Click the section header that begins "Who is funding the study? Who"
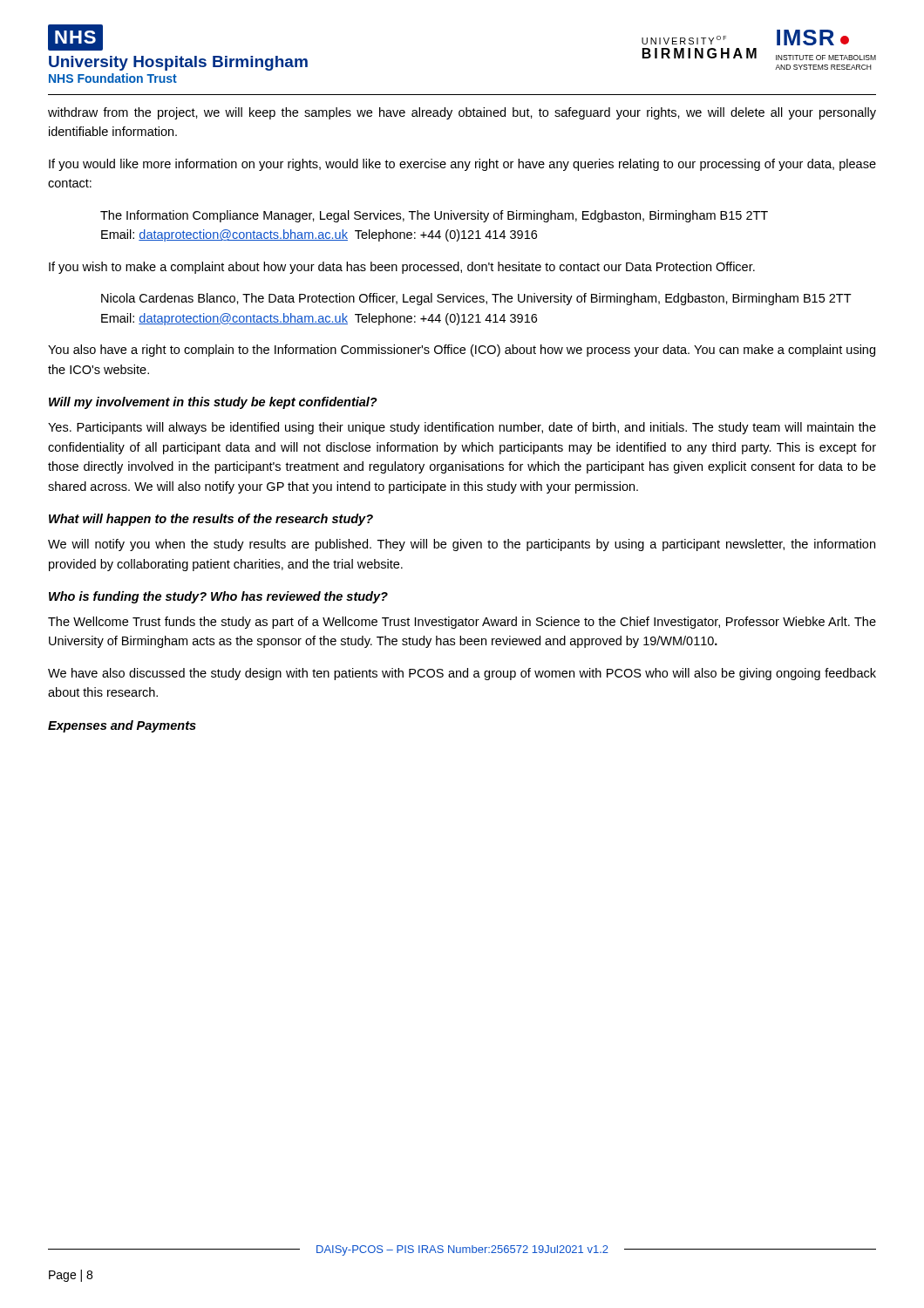Viewport: 924px width, 1308px height. (x=218, y=596)
